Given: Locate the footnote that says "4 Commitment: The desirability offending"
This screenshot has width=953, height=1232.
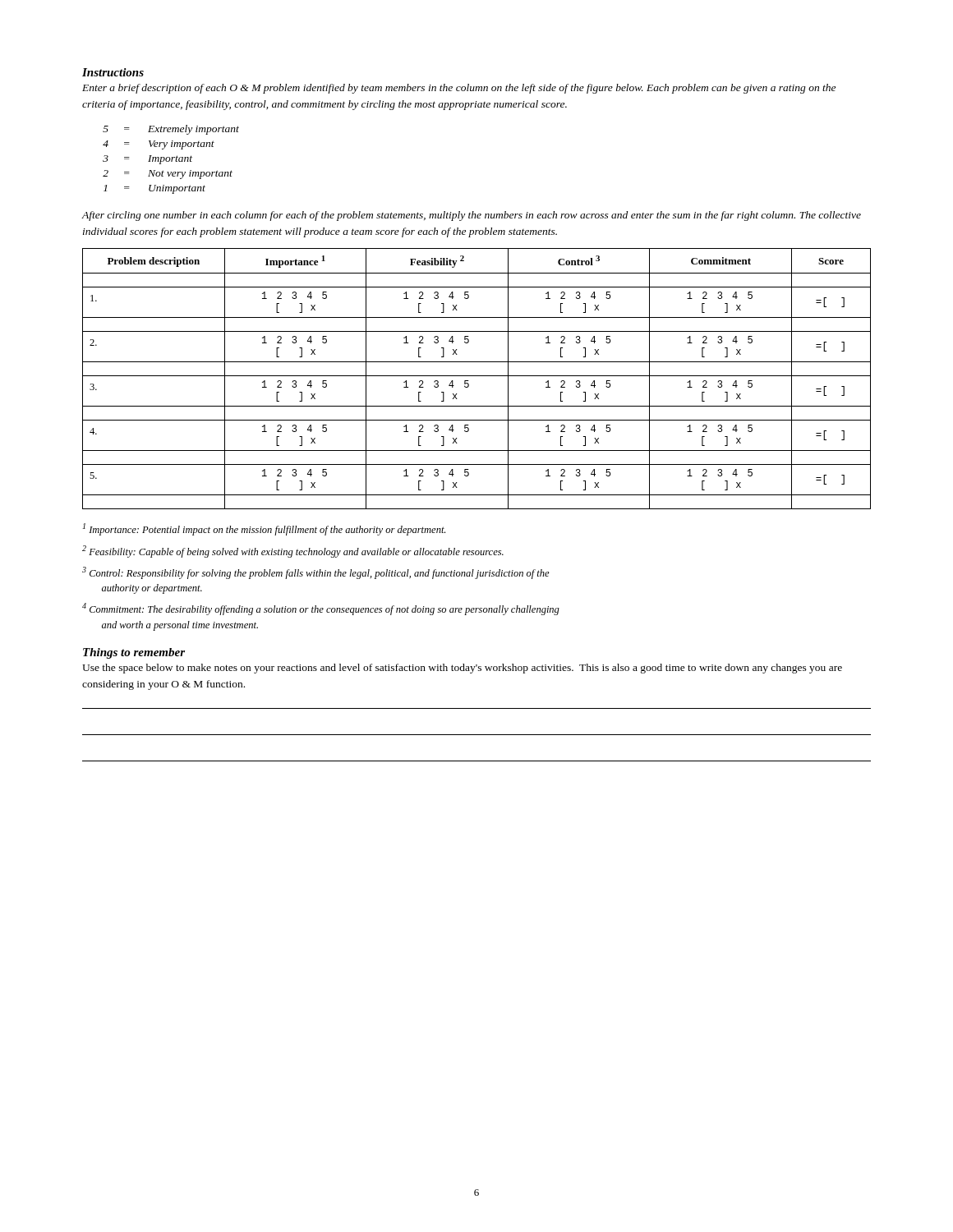Looking at the screenshot, I should pyautogui.click(x=321, y=616).
